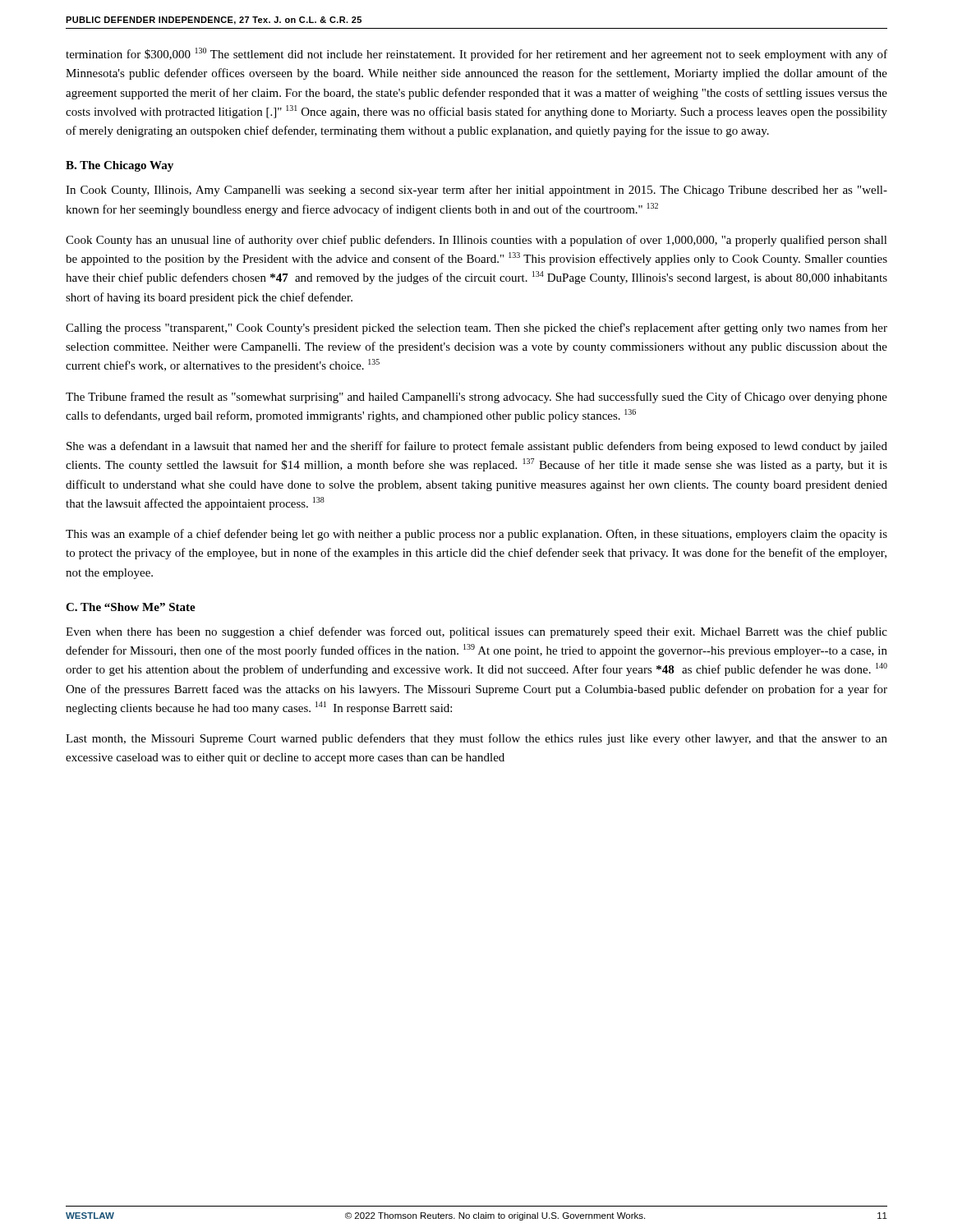The image size is (953, 1232).
Task: Find the text block with the text "This was an example"
Action: point(476,553)
